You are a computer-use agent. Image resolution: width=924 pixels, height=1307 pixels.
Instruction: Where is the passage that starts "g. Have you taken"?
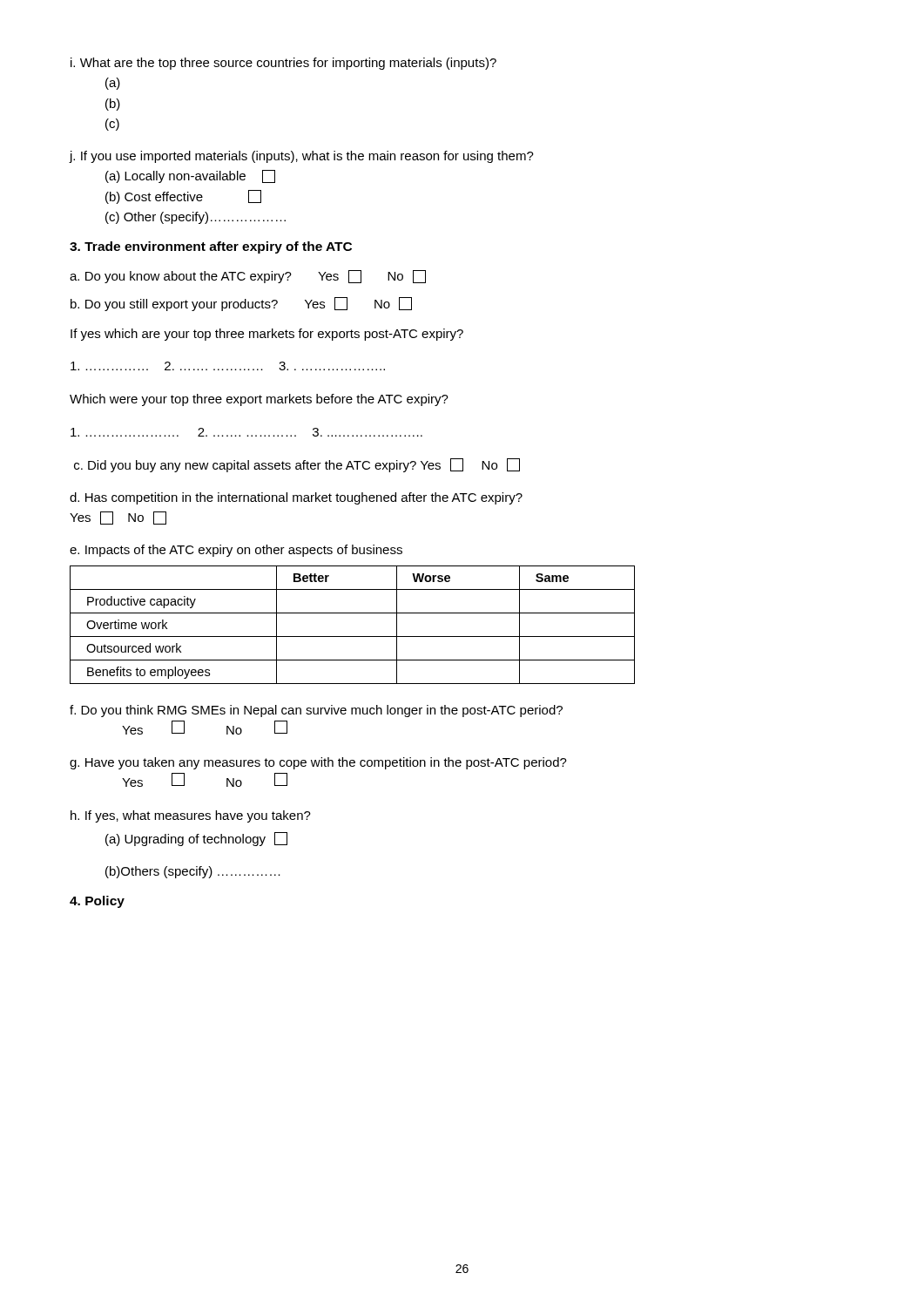coord(462,774)
